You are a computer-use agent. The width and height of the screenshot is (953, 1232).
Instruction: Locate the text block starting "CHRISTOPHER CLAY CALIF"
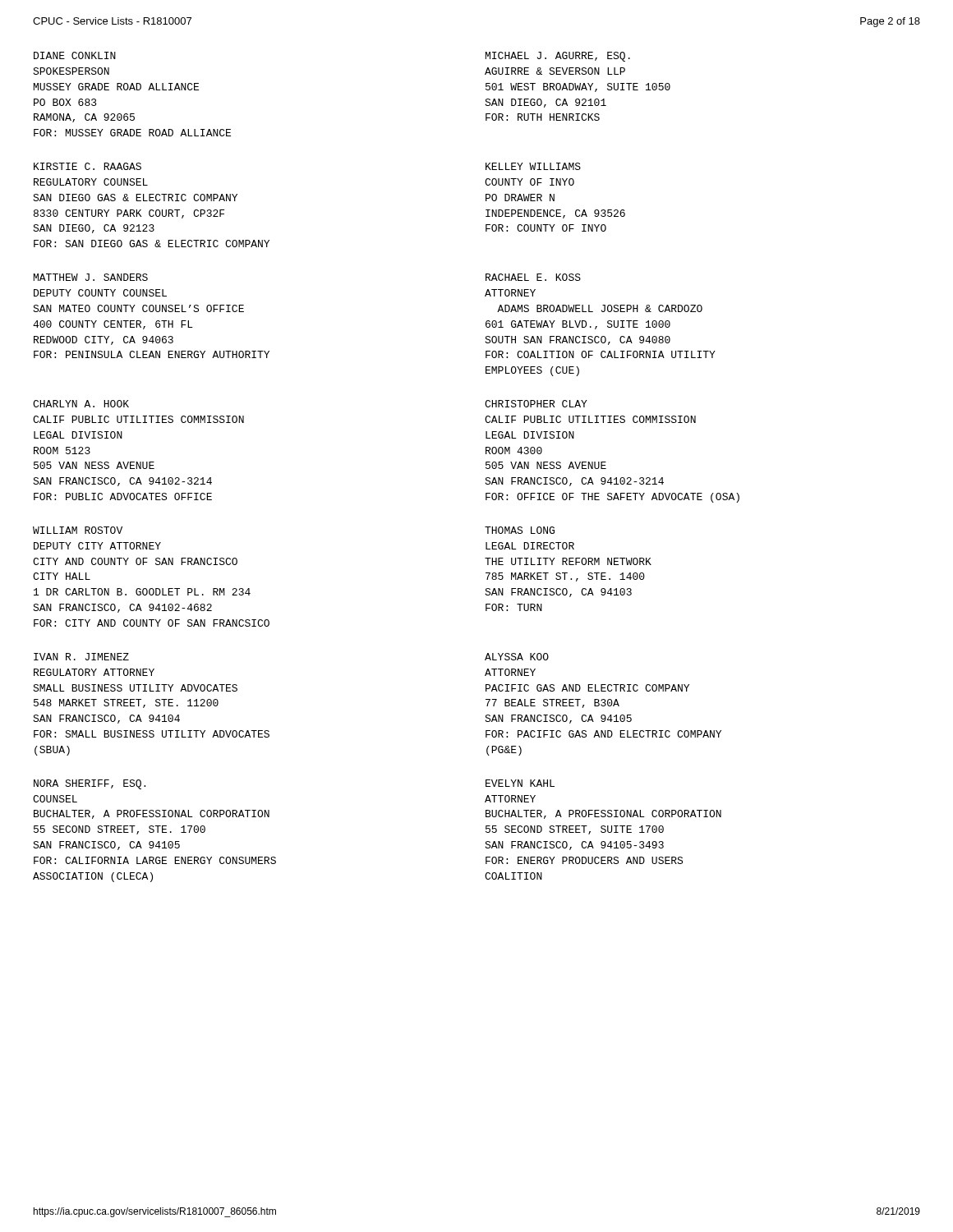pyautogui.click(x=536, y=404)
